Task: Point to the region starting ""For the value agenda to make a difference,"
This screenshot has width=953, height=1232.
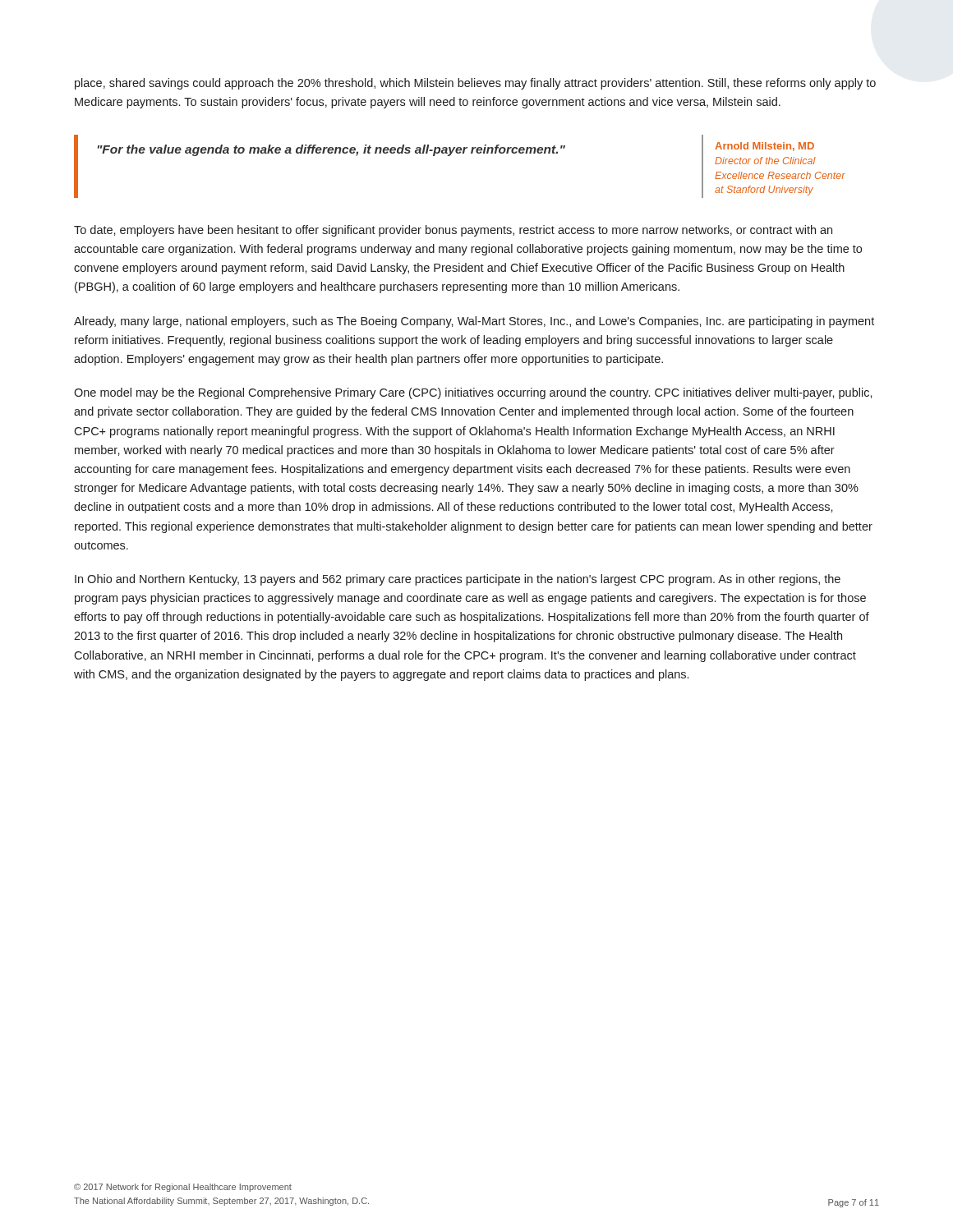Action: [x=476, y=166]
